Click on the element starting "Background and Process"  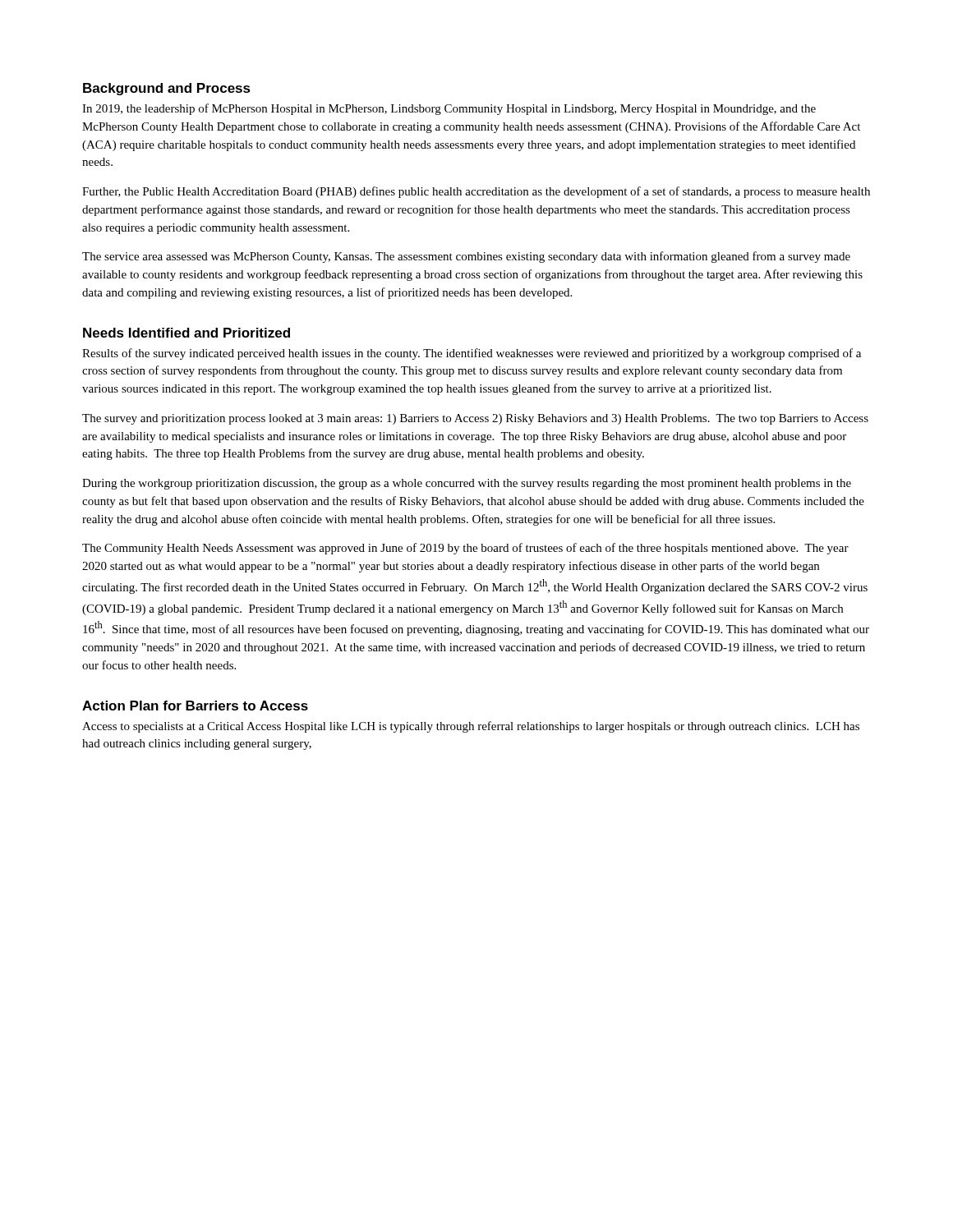point(166,88)
